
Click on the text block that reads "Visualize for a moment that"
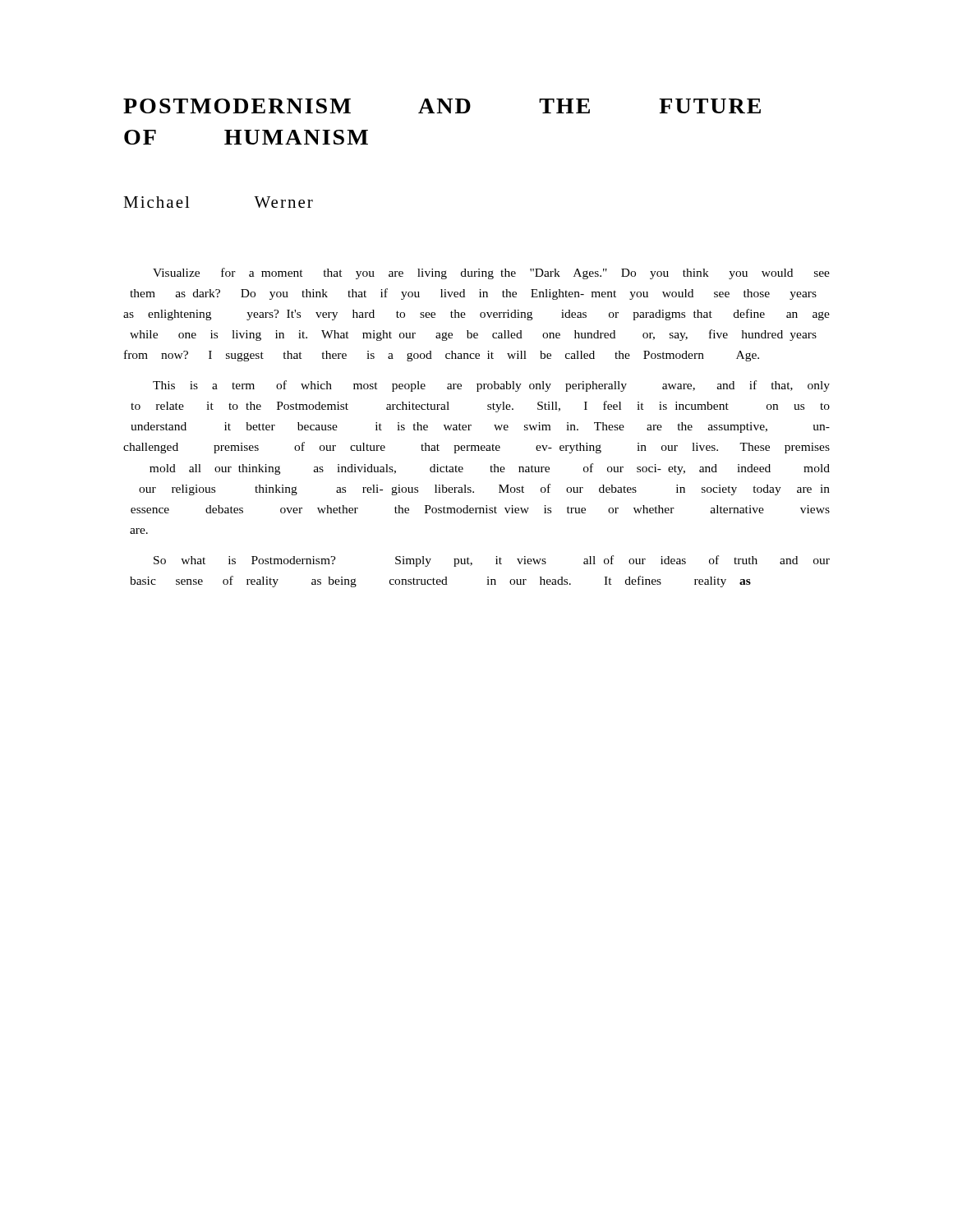[x=476, y=313]
